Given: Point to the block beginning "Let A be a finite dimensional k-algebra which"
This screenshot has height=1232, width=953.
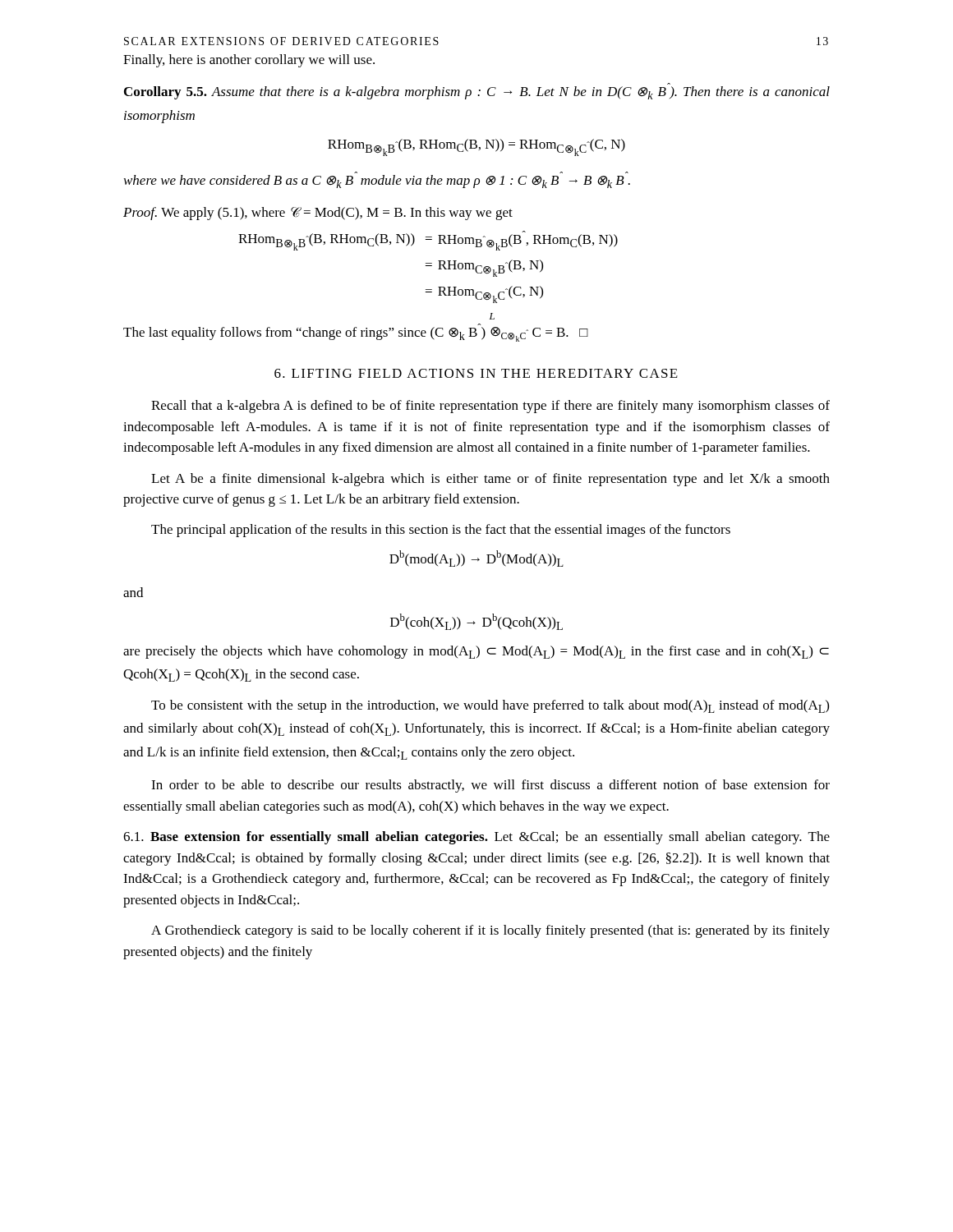Looking at the screenshot, I should (476, 489).
